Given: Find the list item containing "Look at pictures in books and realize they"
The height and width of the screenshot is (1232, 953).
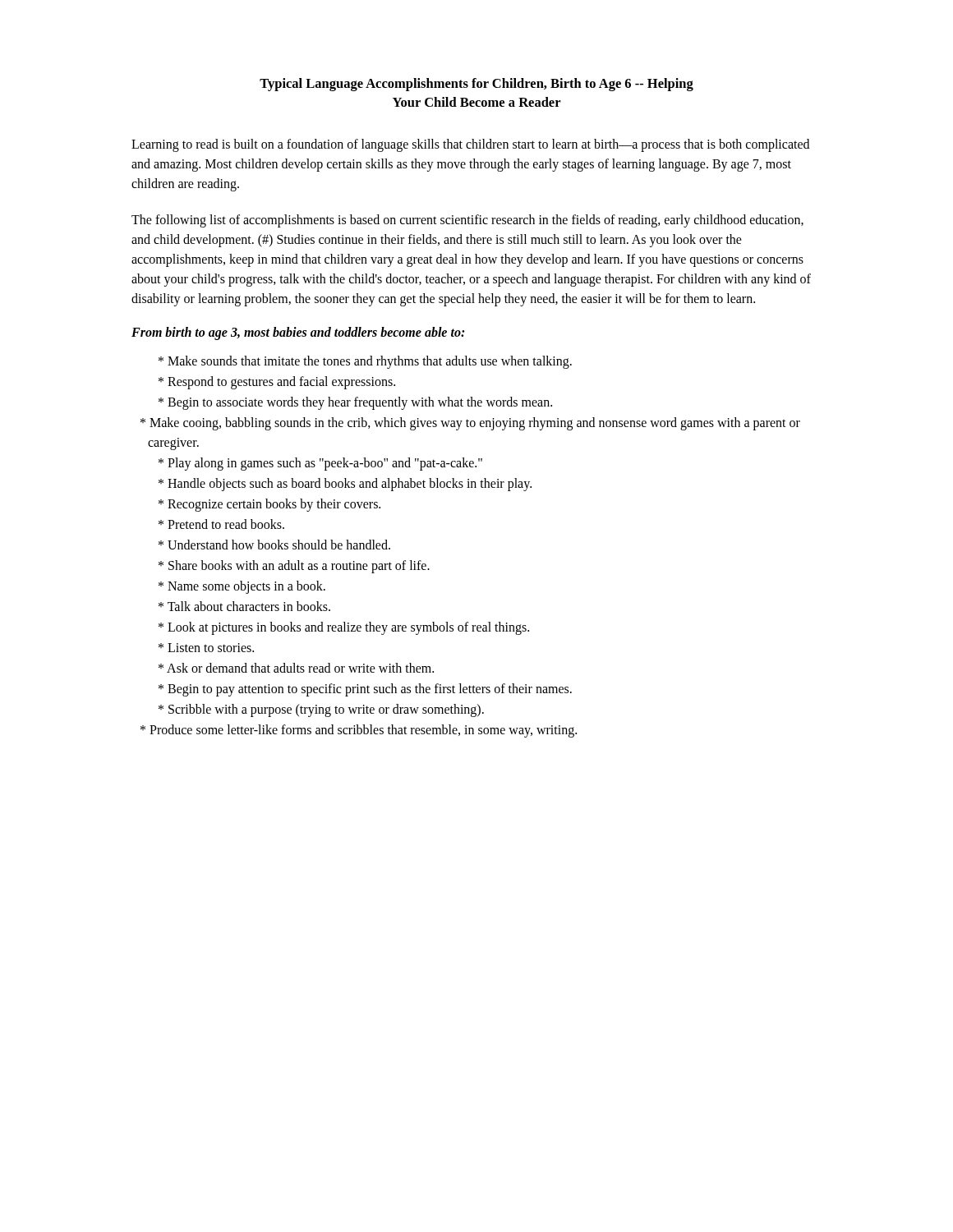Looking at the screenshot, I should click(348, 627).
